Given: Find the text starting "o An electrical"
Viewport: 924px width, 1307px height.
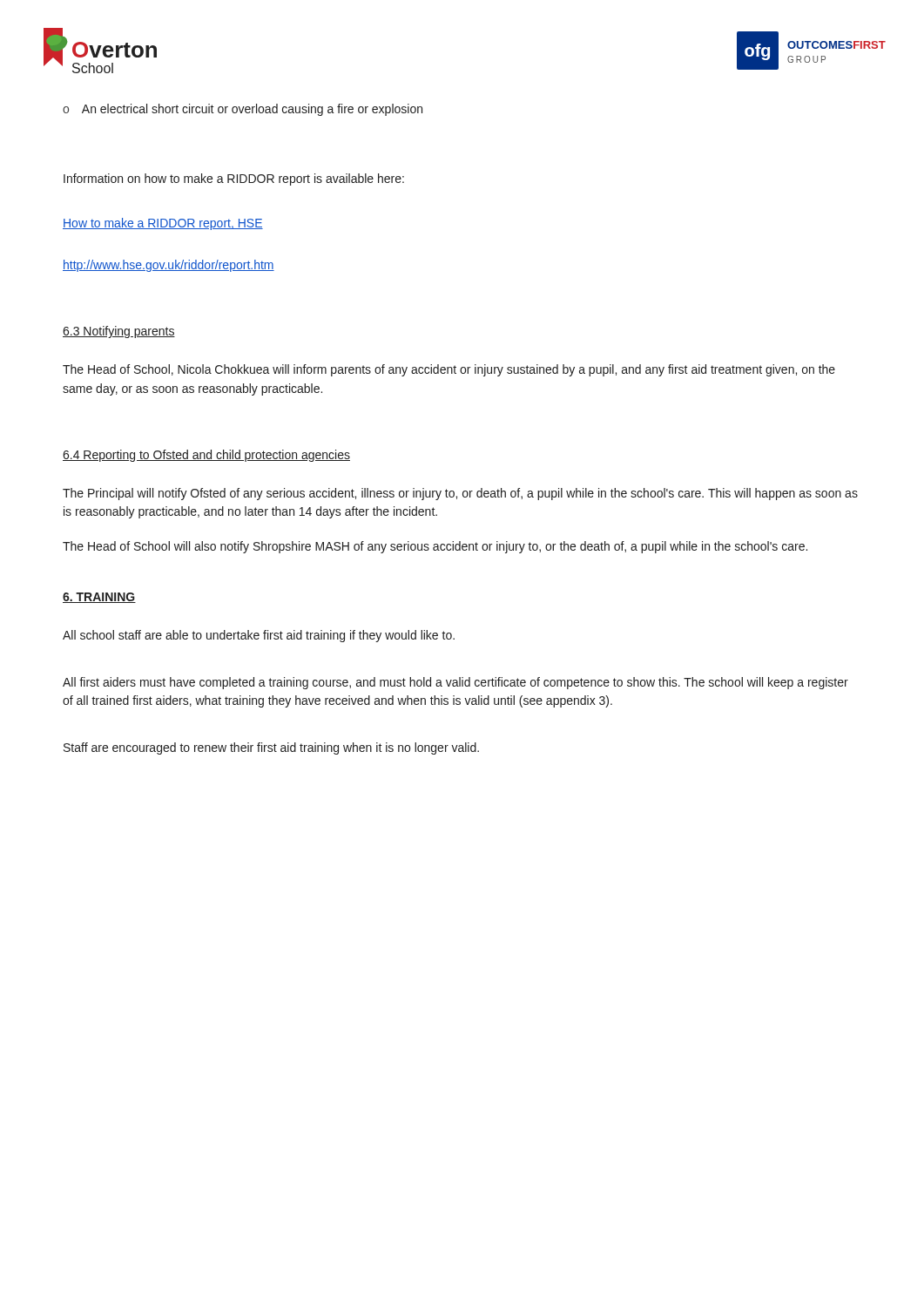Looking at the screenshot, I should (x=243, y=110).
